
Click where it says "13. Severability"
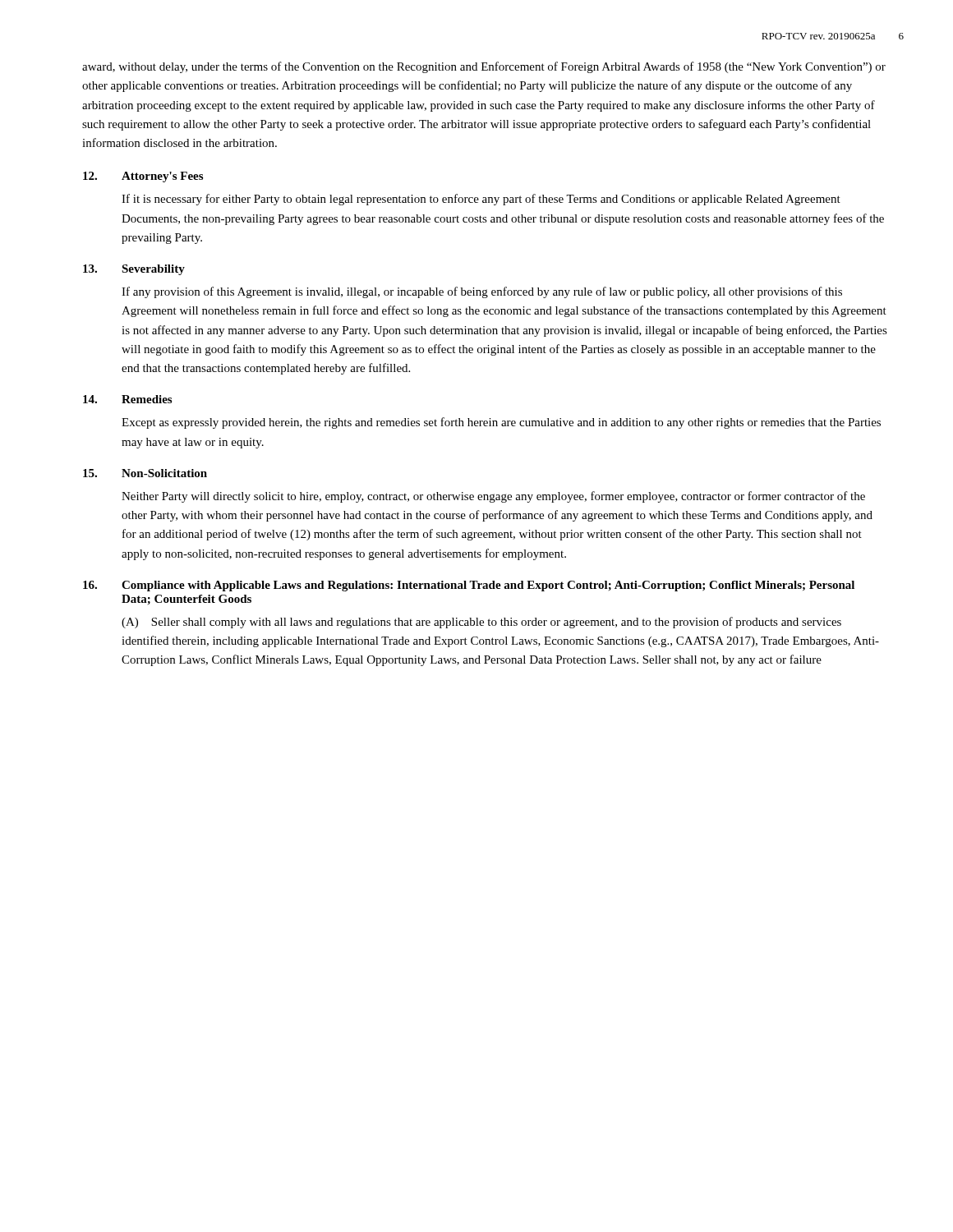click(x=133, y=269)
